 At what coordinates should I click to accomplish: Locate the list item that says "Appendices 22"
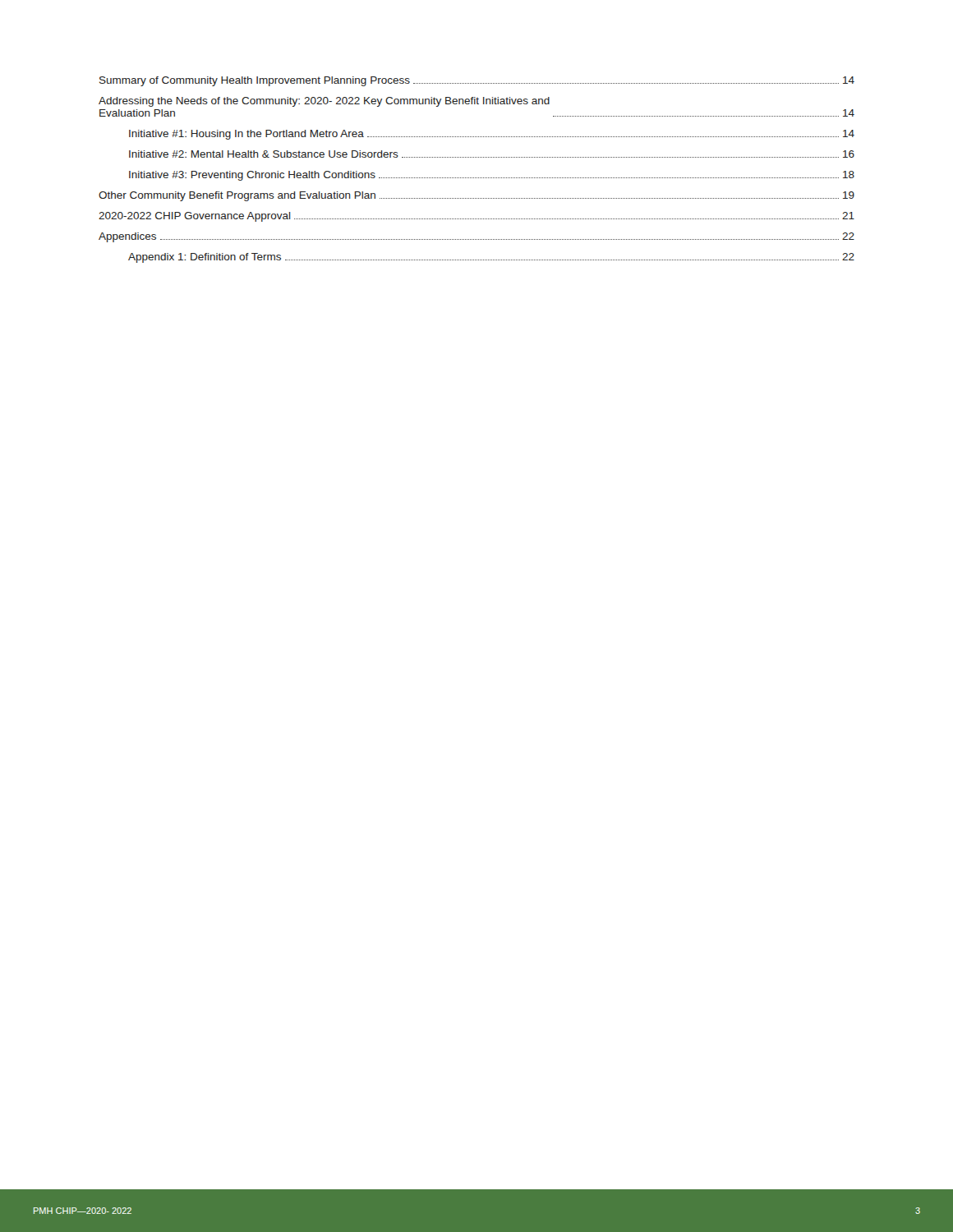tap(476, 236)
